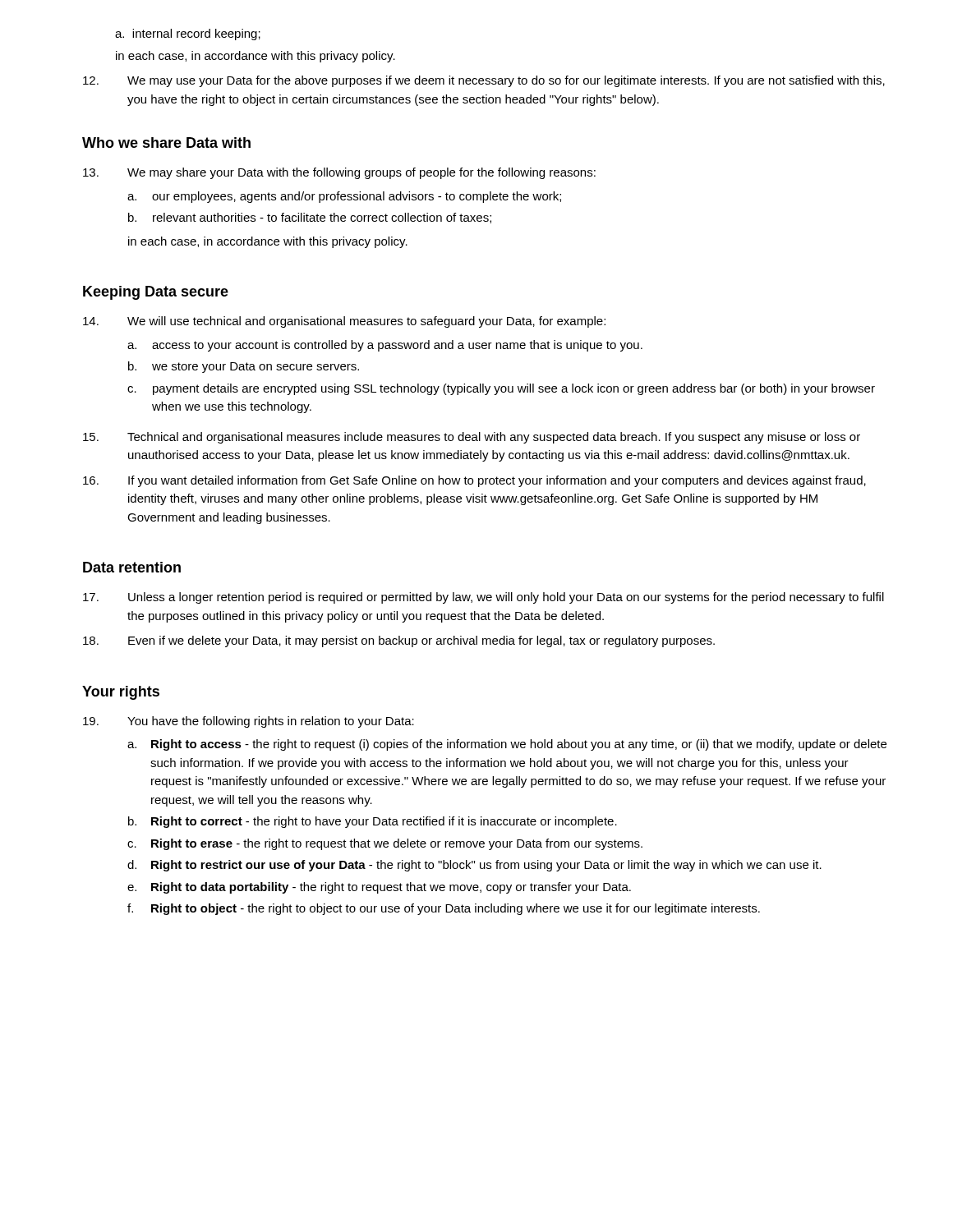Locate the list item that reads "a. internal record keeping;"
This screenshot has height=1232, width=953.
pyautogui.click(x=188, y=33)
